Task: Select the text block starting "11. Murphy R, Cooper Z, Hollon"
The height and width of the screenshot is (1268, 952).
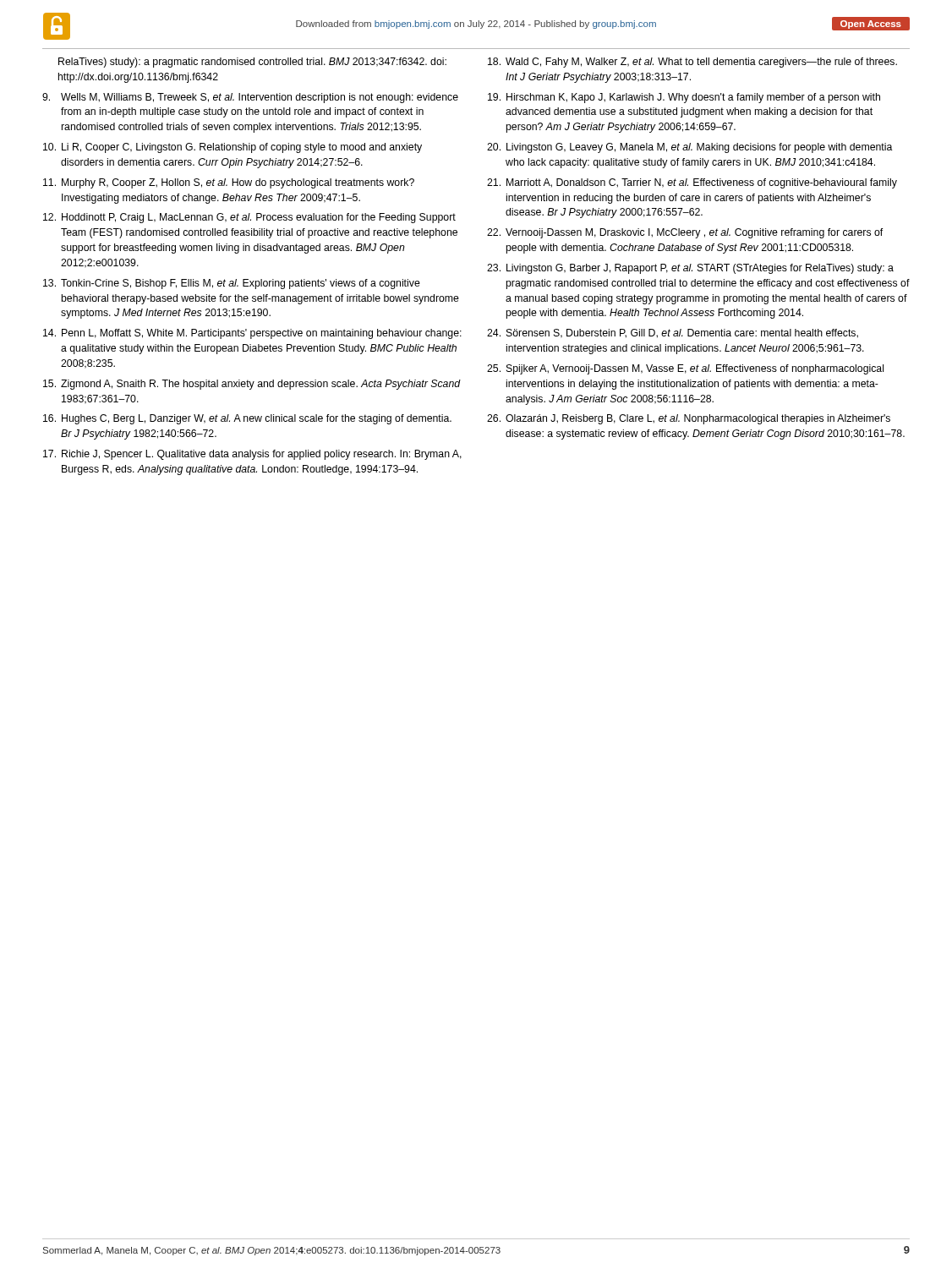Action: pos(254,191)
